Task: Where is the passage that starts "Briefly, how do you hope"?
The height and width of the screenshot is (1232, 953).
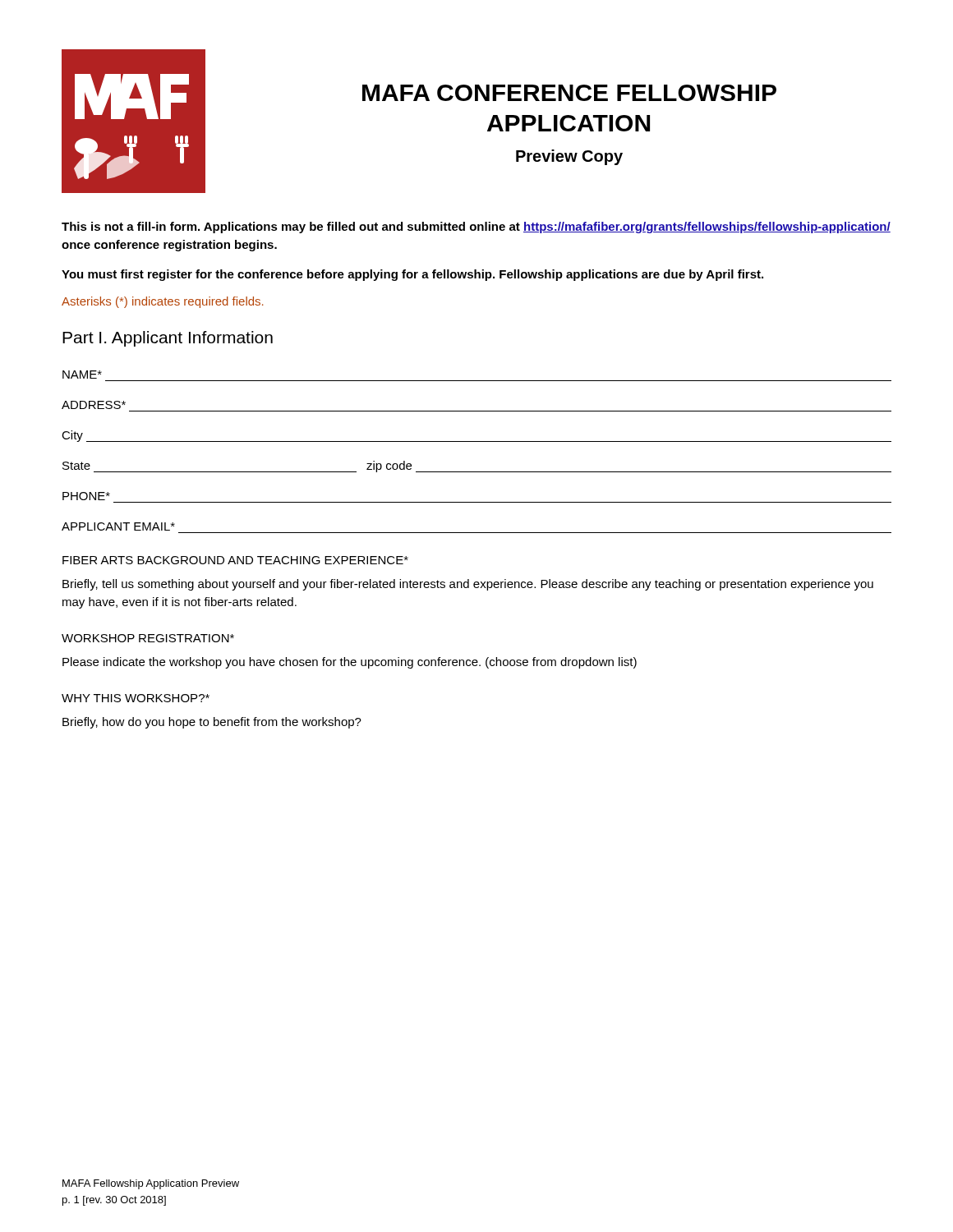Action: (x=212, y=721)
